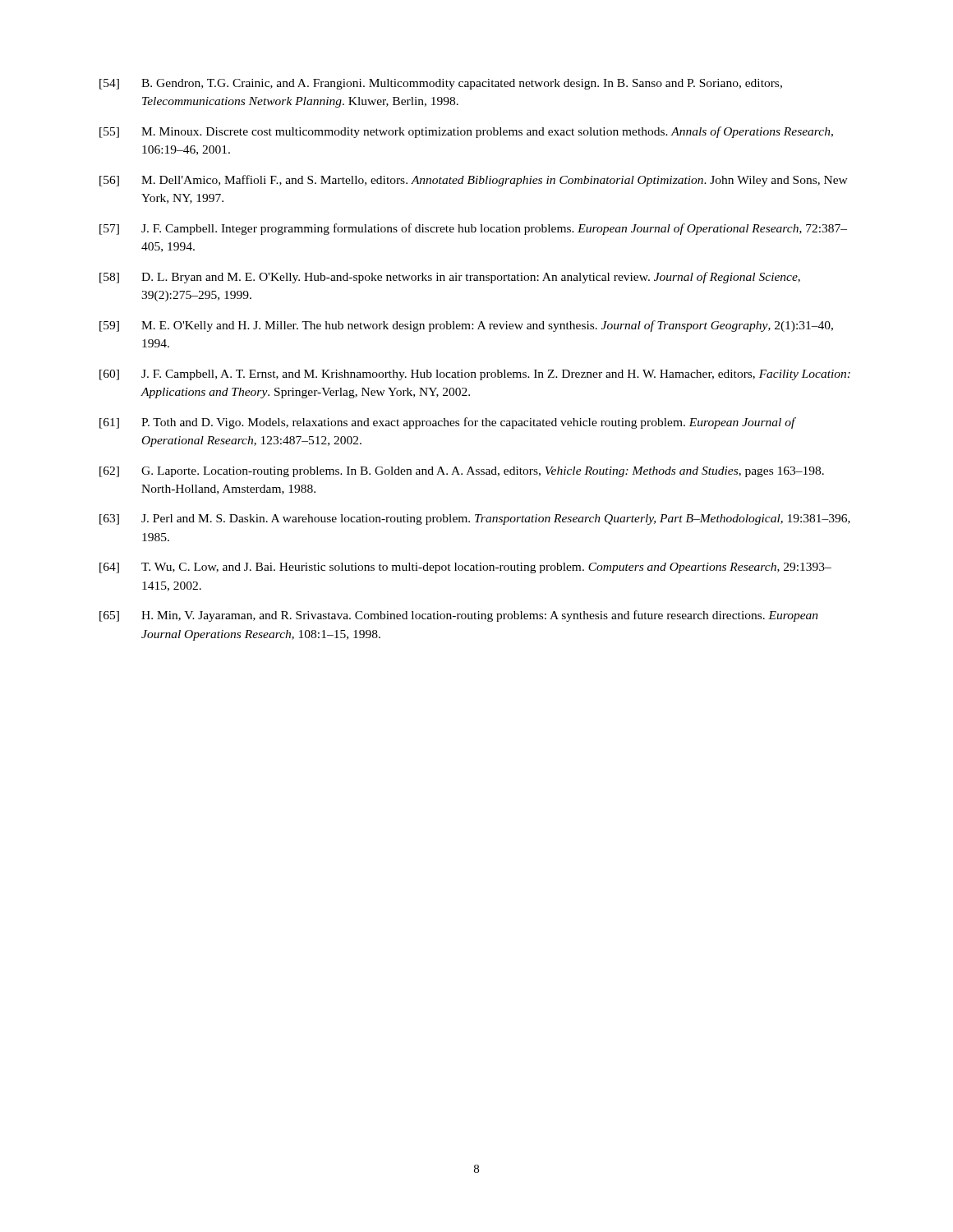Screen dimensions: 1232x953
Task: Select the text starting "[58] D. L. Bryan and"
Action: [476, 286]
